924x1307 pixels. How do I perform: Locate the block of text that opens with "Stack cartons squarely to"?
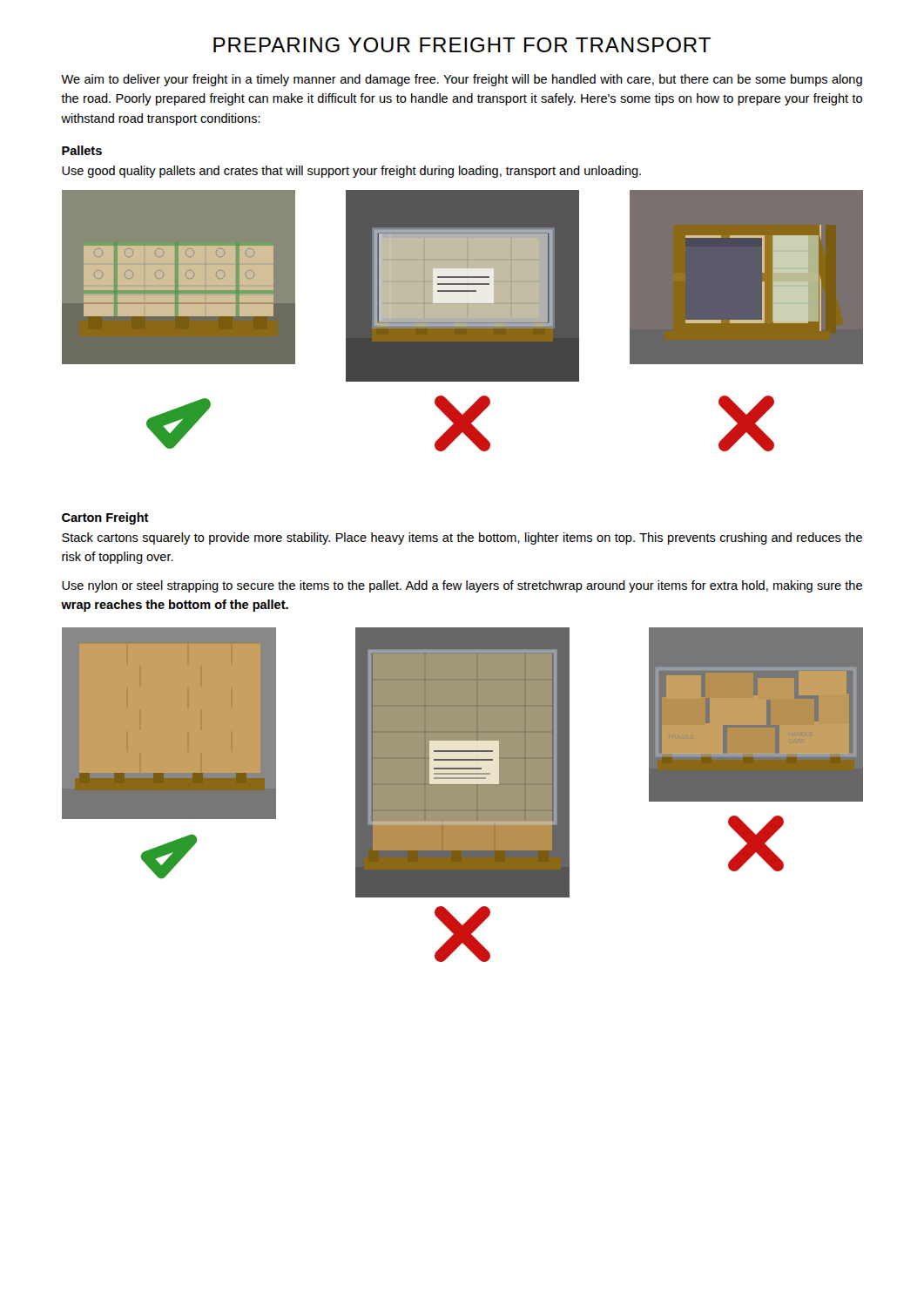(462, 547)
